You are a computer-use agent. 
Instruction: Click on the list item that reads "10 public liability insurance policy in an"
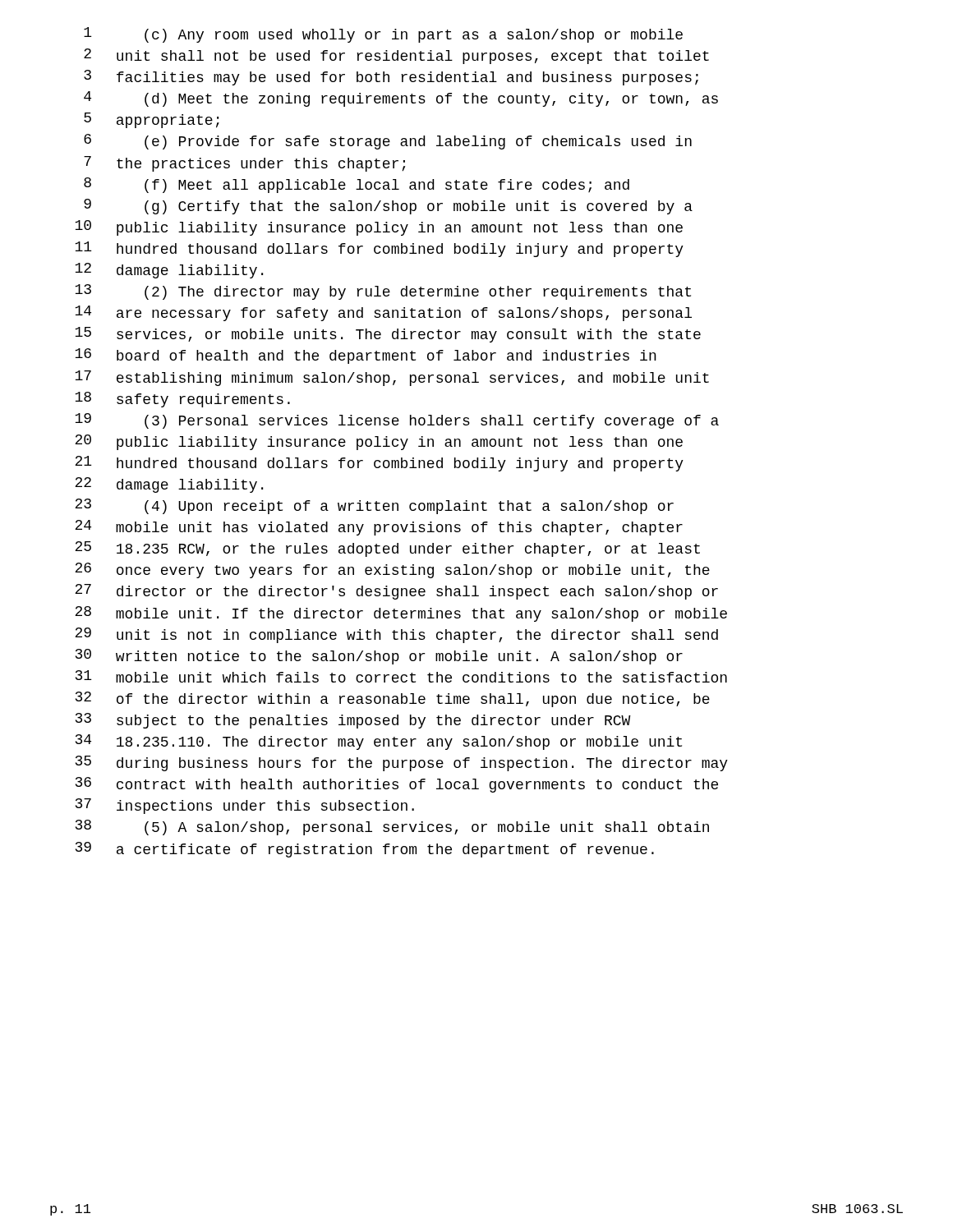[476, 228]
